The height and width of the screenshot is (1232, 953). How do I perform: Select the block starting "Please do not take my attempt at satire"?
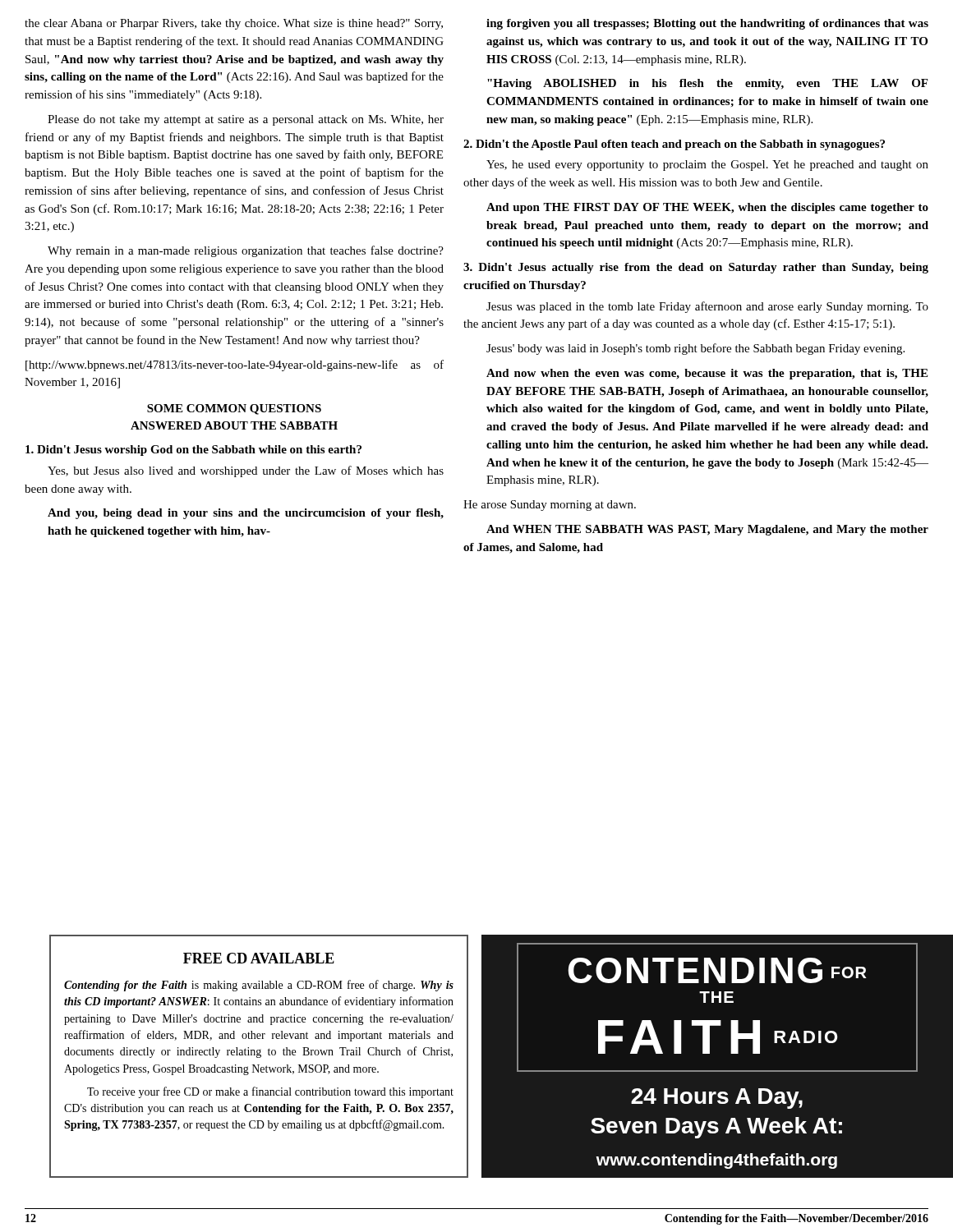click(234, 173)
